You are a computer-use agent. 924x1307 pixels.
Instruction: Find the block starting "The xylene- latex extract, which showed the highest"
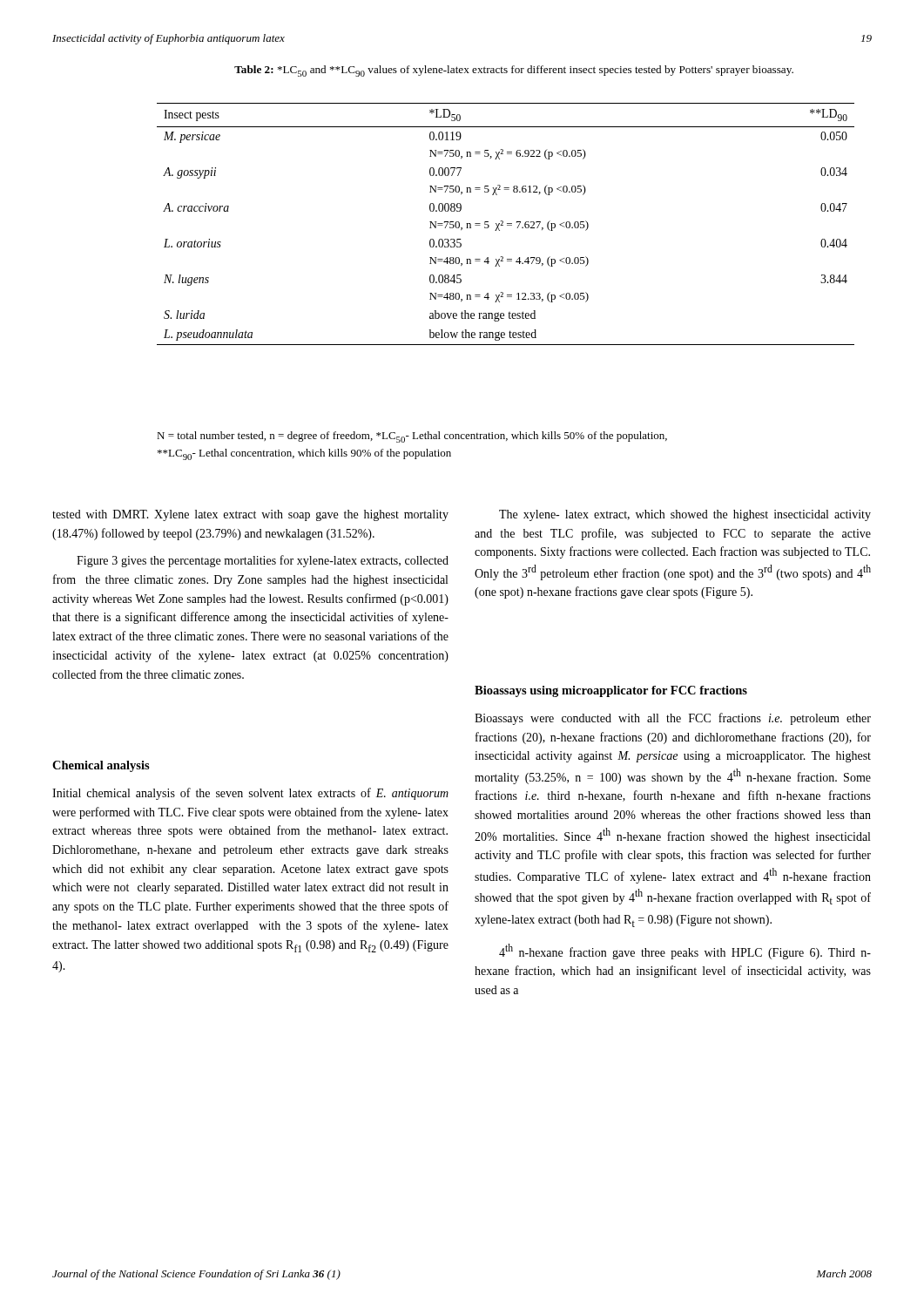673,554
